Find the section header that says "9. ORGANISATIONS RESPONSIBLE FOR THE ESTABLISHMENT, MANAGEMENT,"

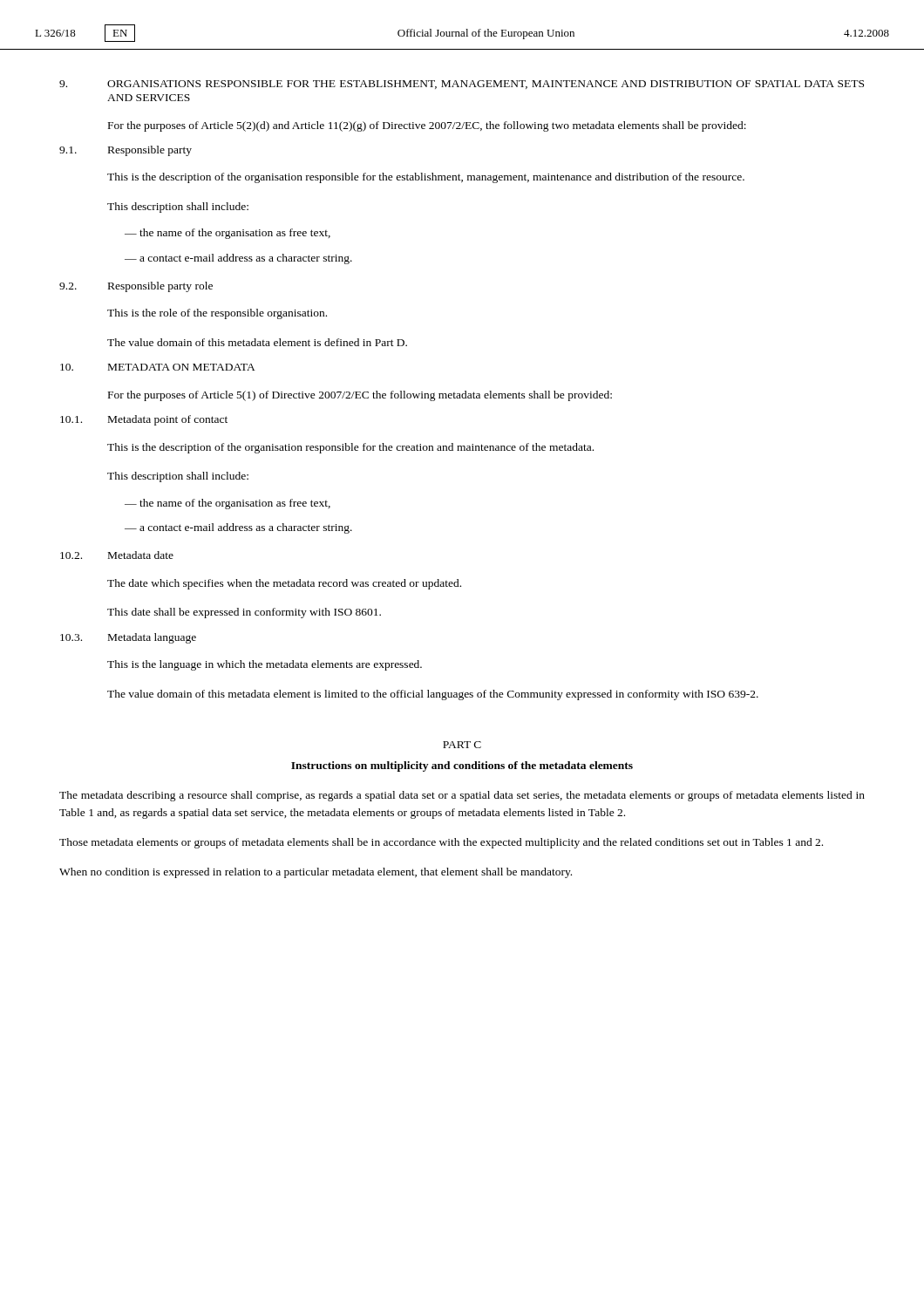[462, 91]
